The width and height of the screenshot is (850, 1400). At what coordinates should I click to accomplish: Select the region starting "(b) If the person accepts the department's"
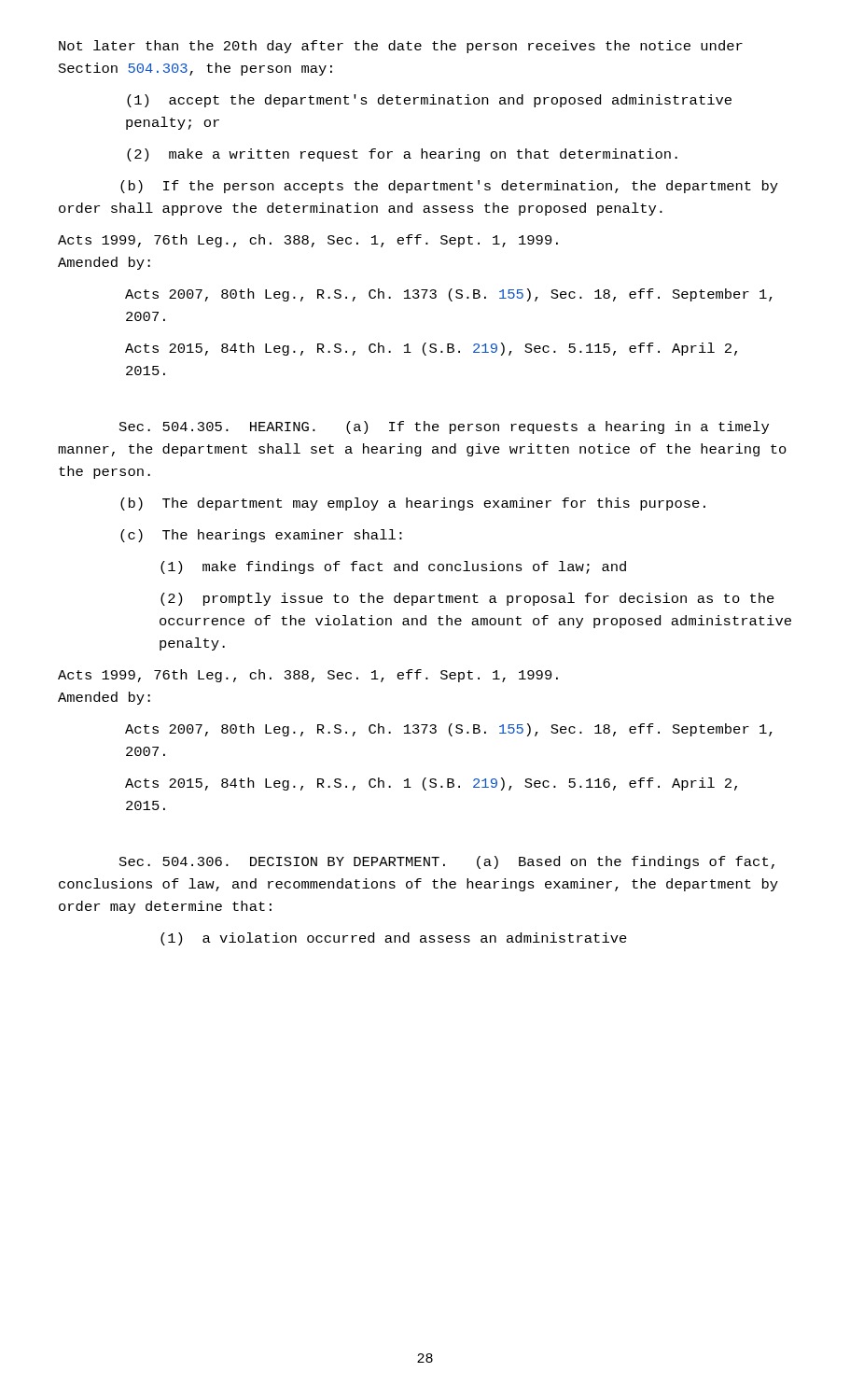point(418,198)
